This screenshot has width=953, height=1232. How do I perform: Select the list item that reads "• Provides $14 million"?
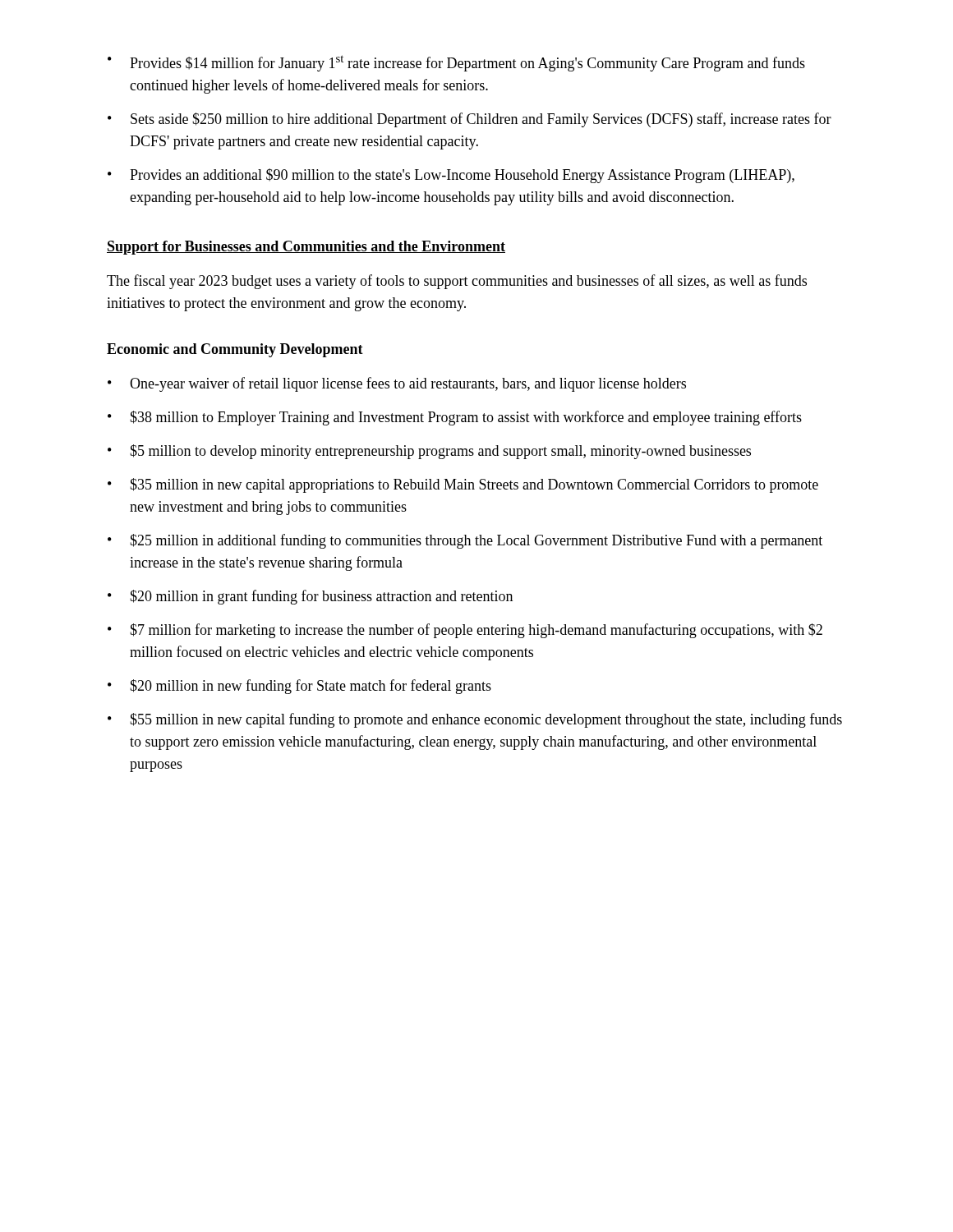[x=476, y=73]
